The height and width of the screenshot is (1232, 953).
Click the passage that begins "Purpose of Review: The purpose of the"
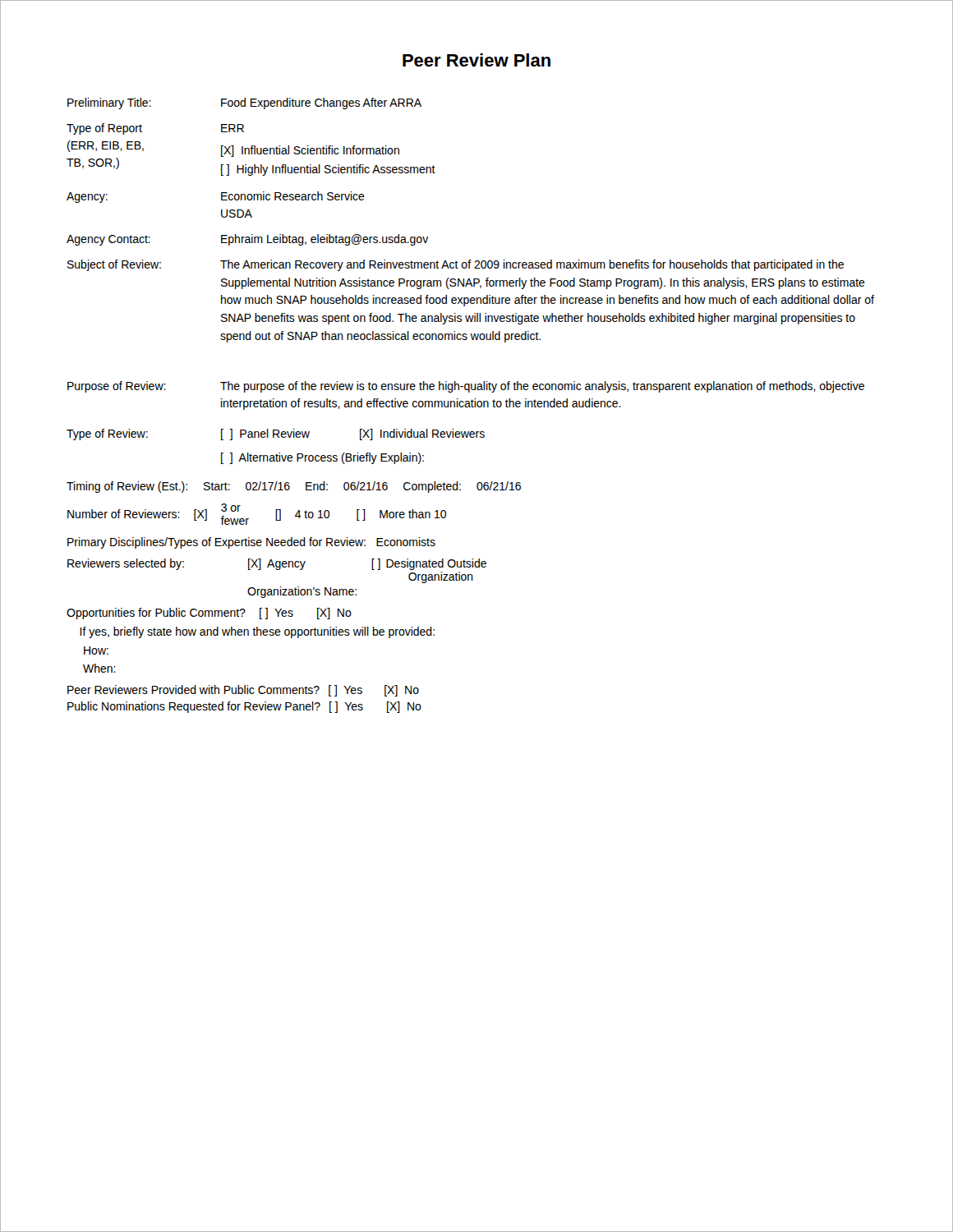point(476,395)
